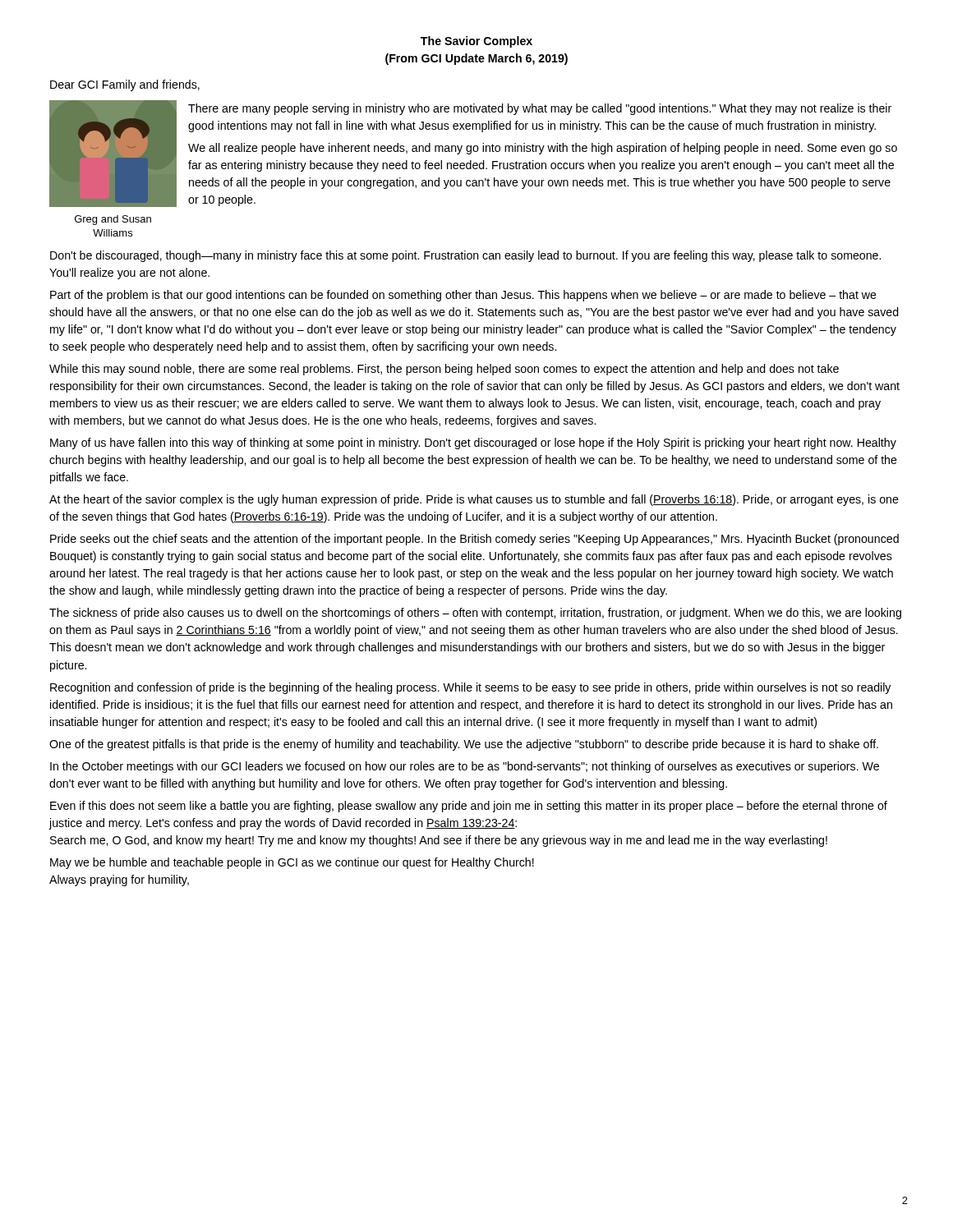953x1232 pixels.
Task: Click on the photo
Action: [113, 156]
